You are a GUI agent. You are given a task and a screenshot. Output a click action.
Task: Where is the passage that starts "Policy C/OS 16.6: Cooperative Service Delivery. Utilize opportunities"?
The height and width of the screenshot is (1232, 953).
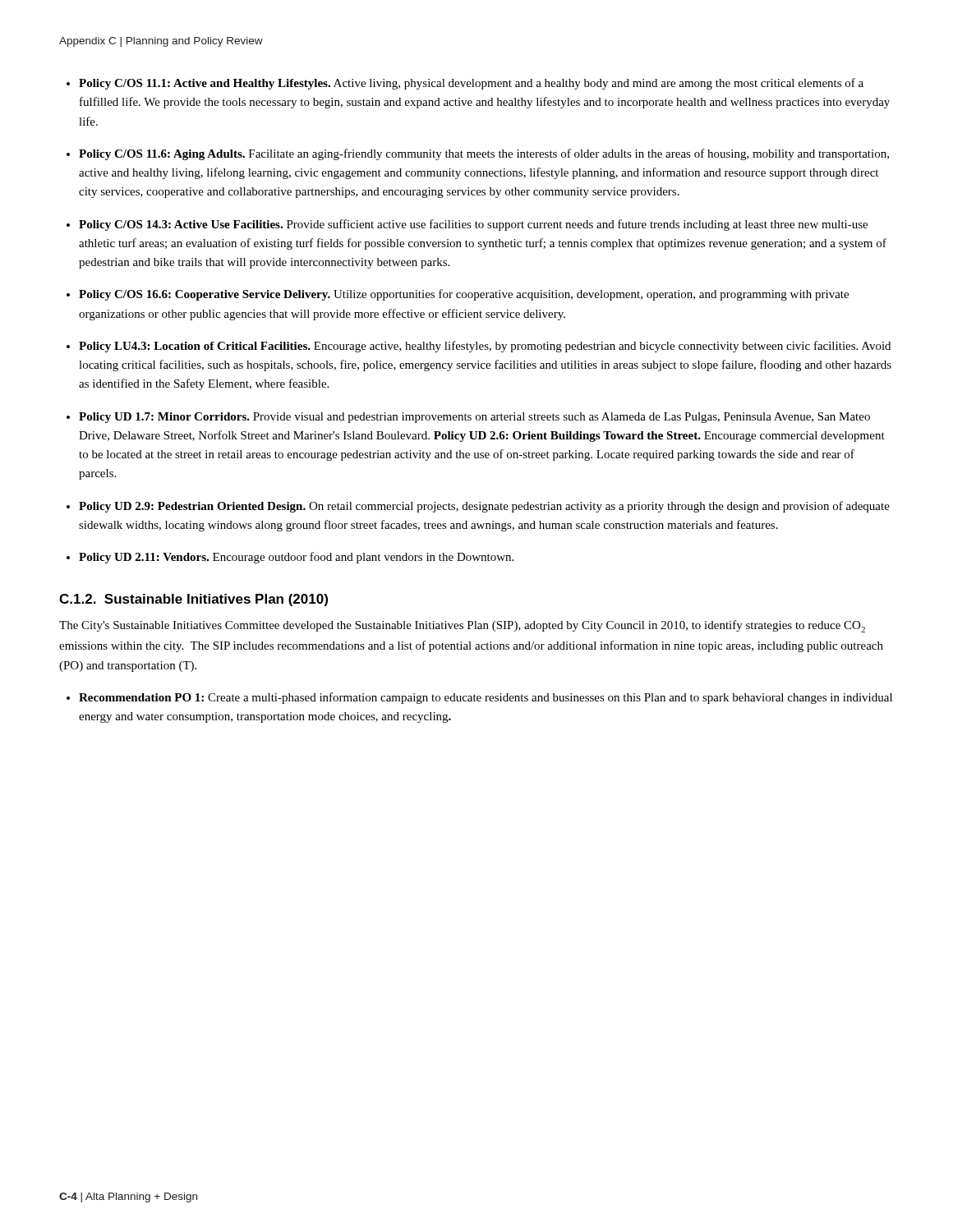464,304
